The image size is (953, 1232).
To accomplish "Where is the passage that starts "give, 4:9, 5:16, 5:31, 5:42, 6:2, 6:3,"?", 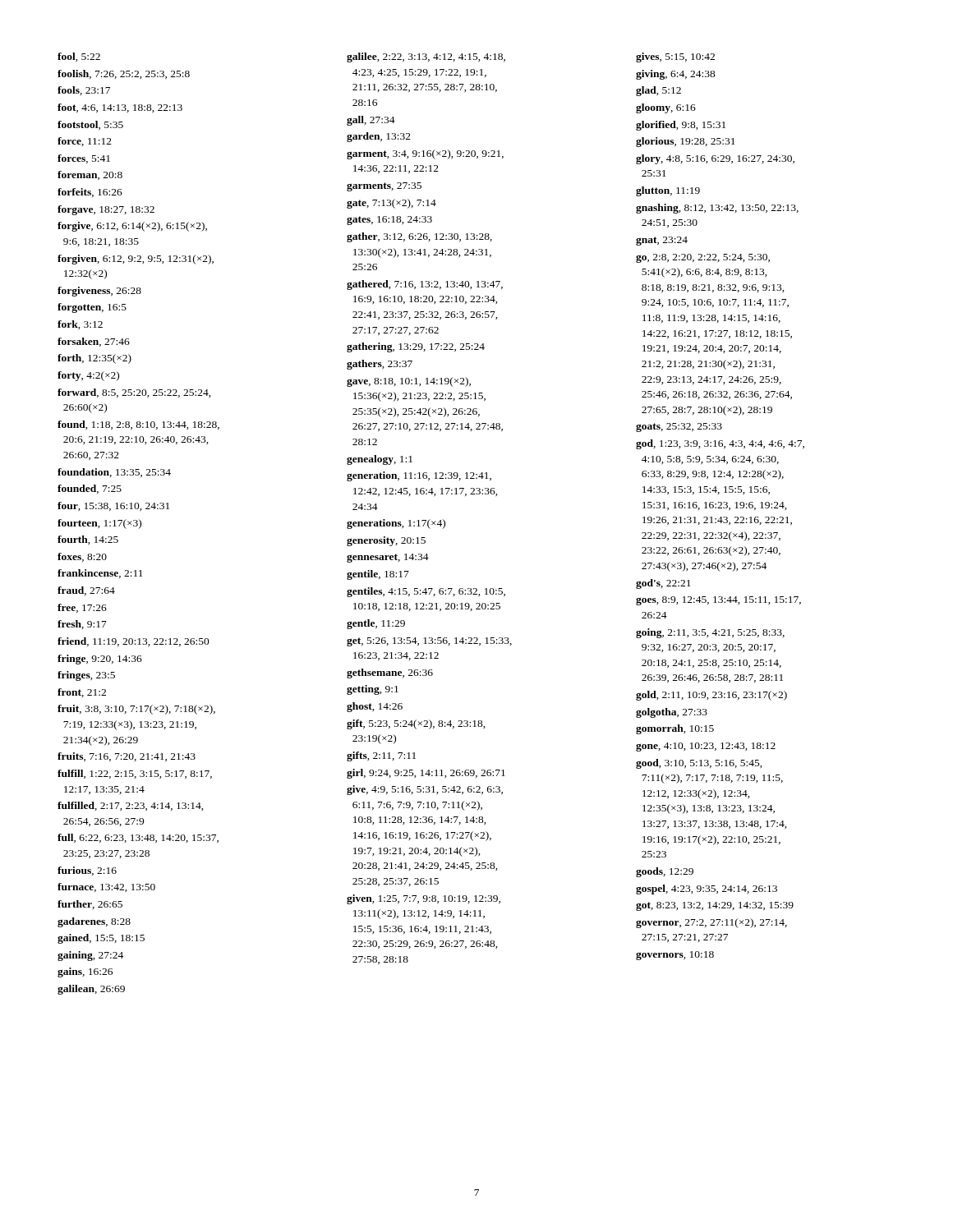I will (x=425, y=835).
